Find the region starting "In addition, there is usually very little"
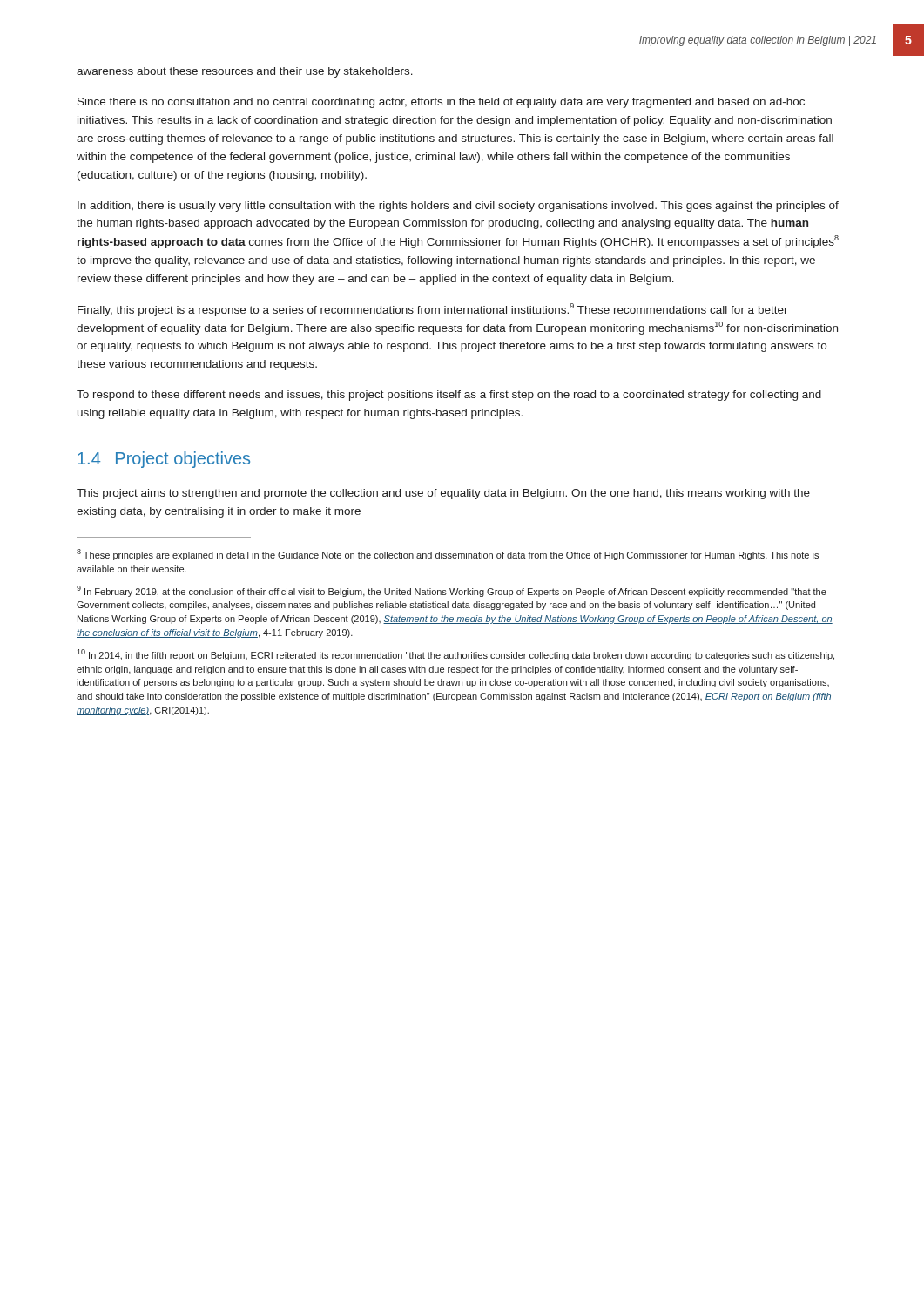924x1307 pixels. (x=458, y=241)
